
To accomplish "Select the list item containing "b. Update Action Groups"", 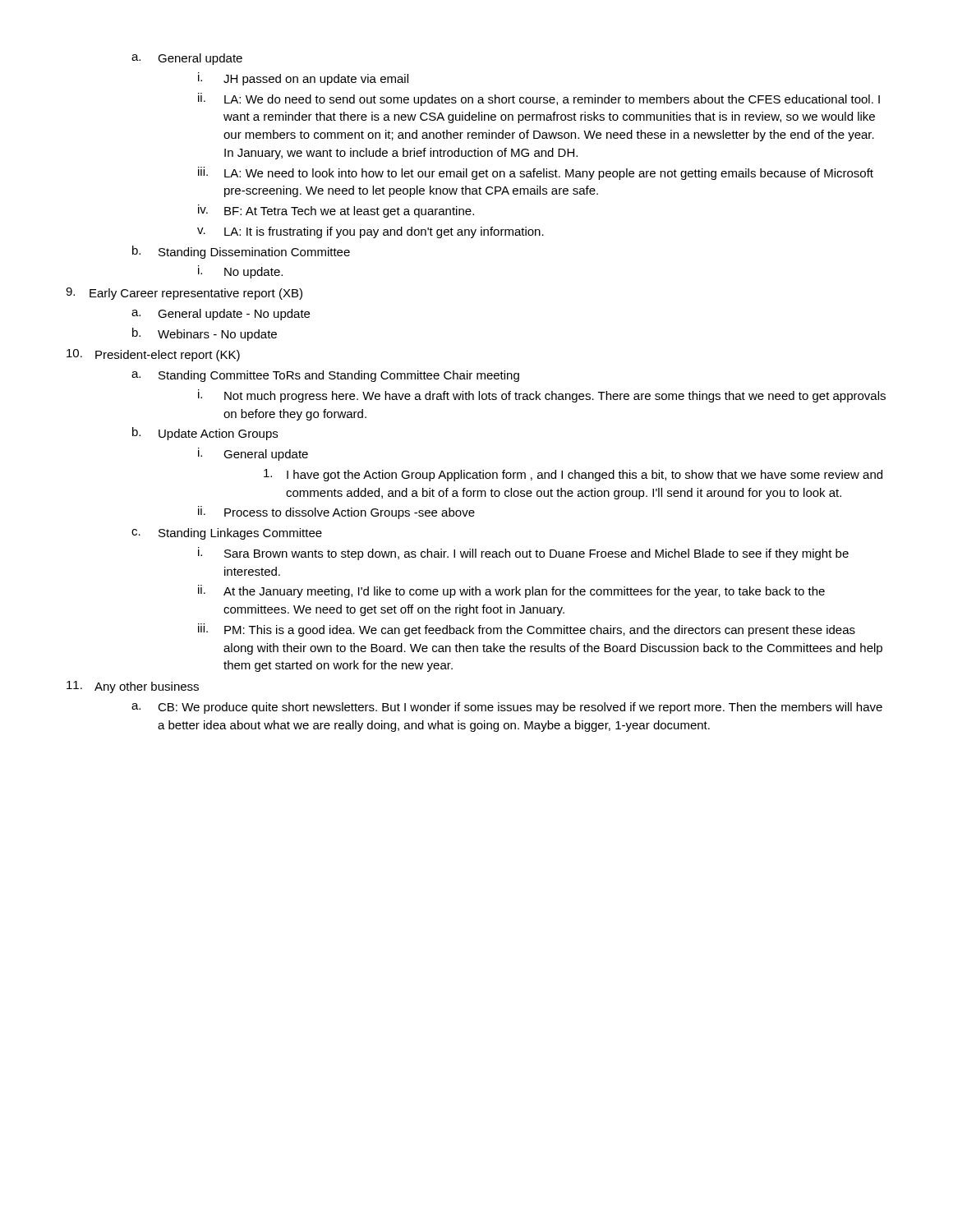I will click(x=205, y=434).
